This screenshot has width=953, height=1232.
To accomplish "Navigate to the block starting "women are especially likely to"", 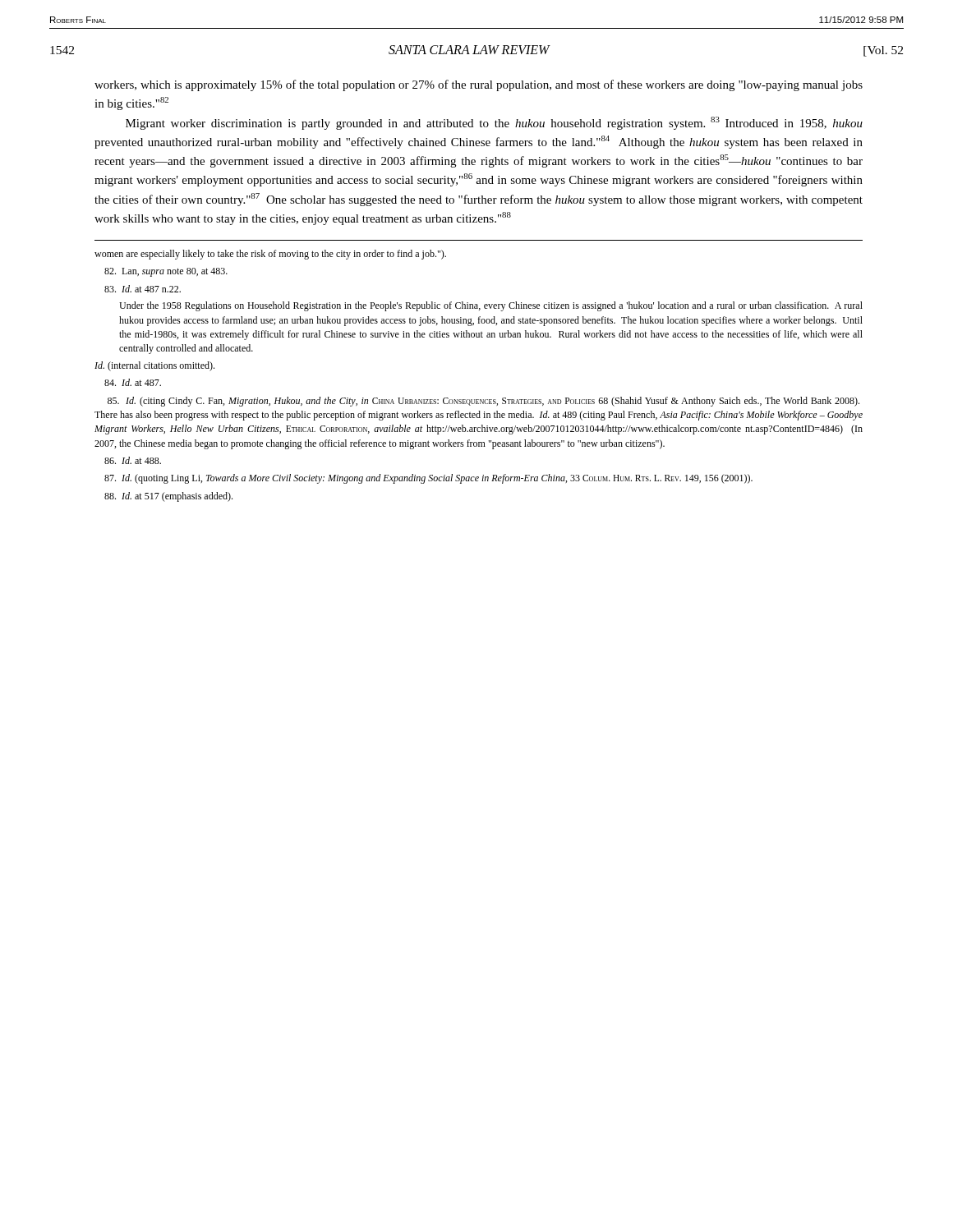I will (270, 255).
